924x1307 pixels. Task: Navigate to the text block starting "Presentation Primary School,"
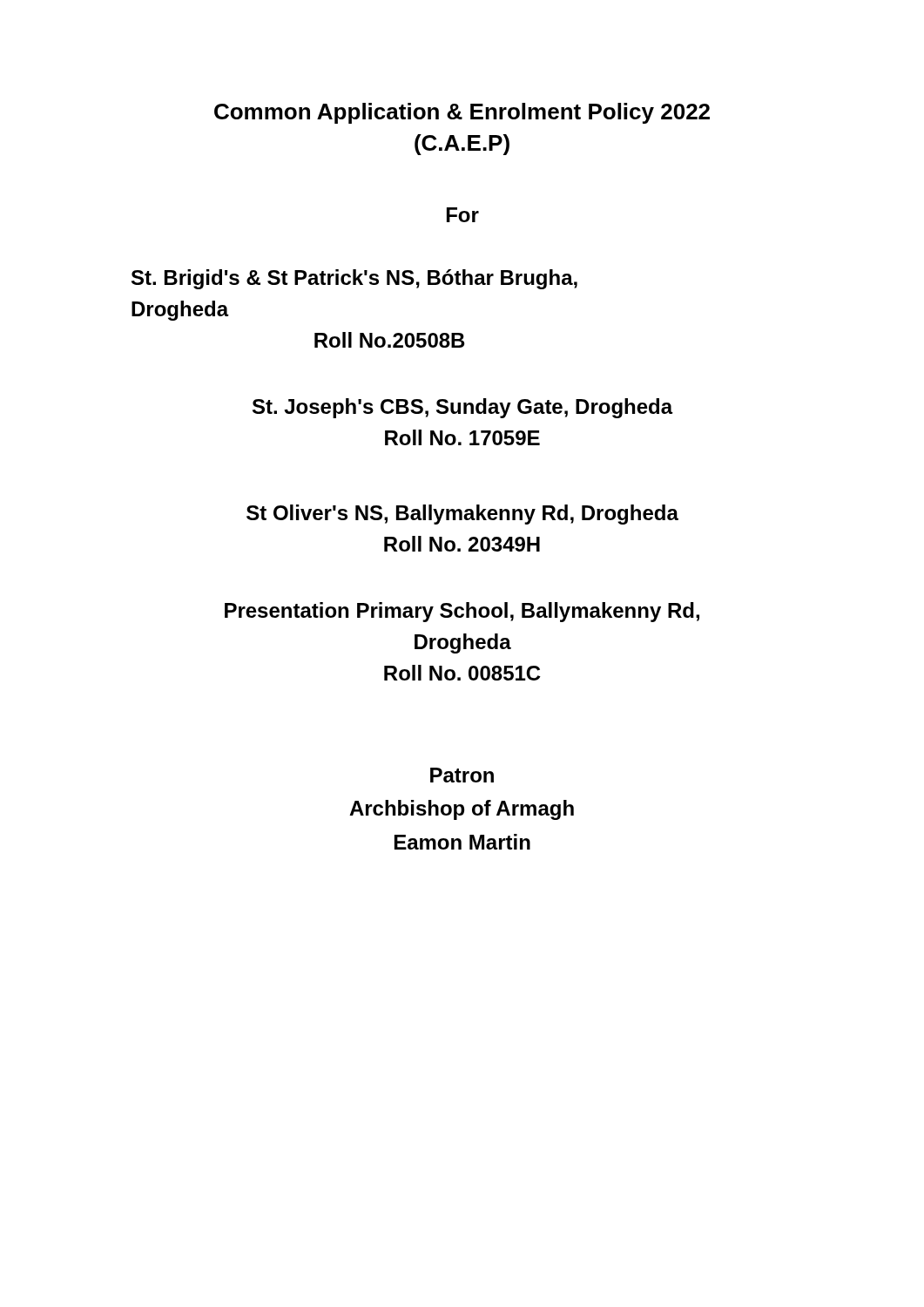(462, 642)
